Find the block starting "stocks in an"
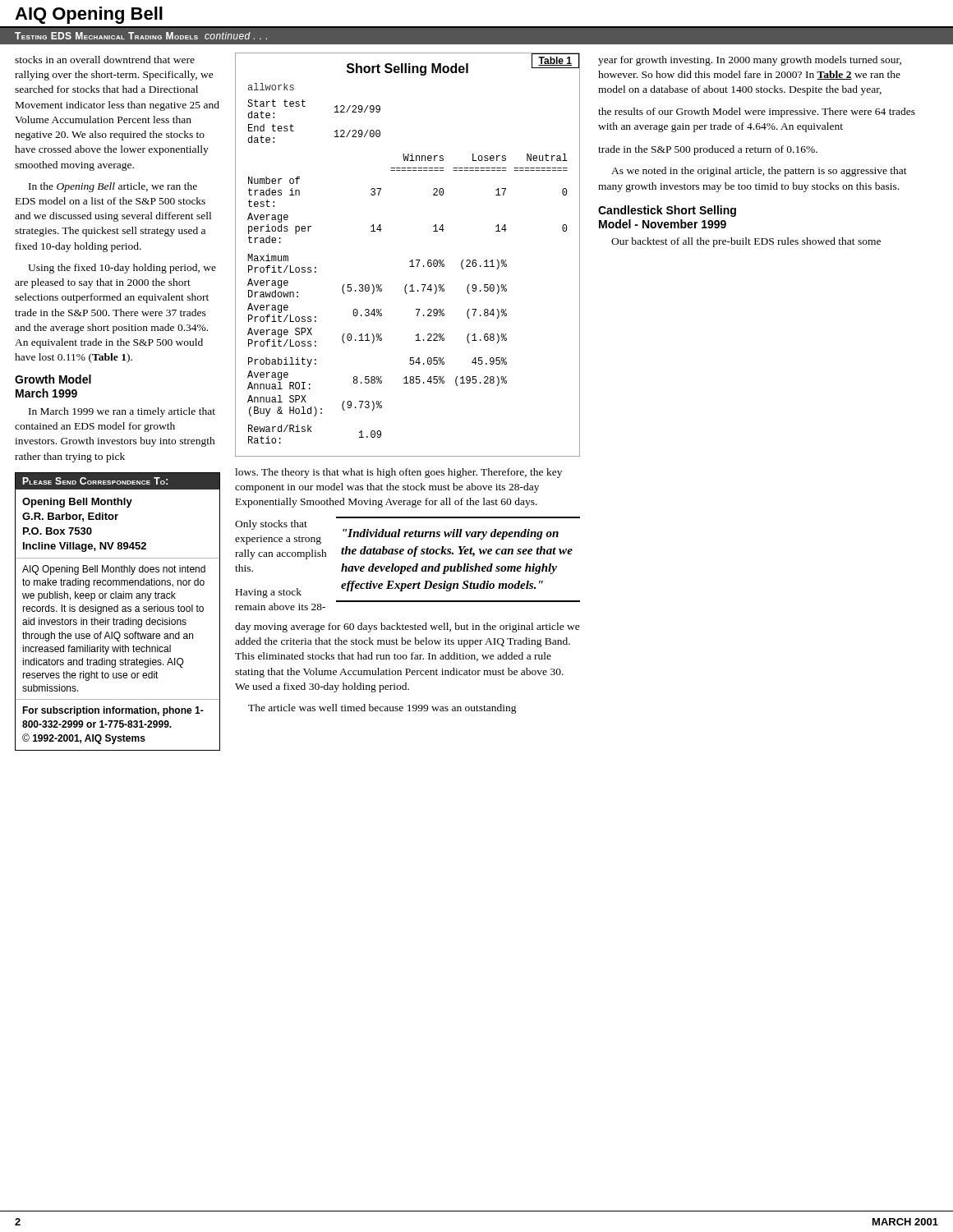The height and width of the screenshot is (1232, 953). point(117,112)
